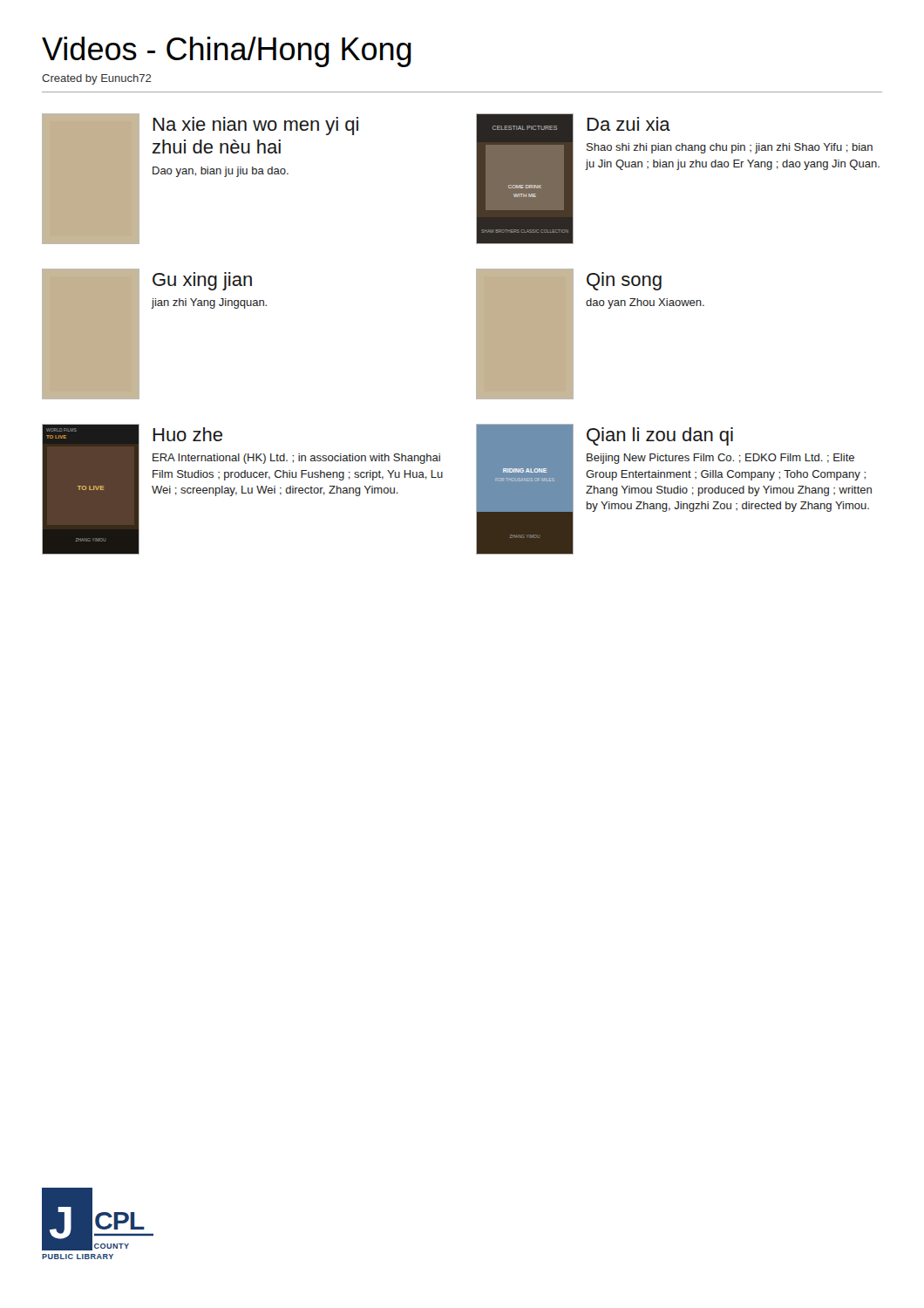Click on the region starting "Gu xing jian"
Image resolution: width=924 pixels, height=1308 pixels.
[x=202, y=281]
